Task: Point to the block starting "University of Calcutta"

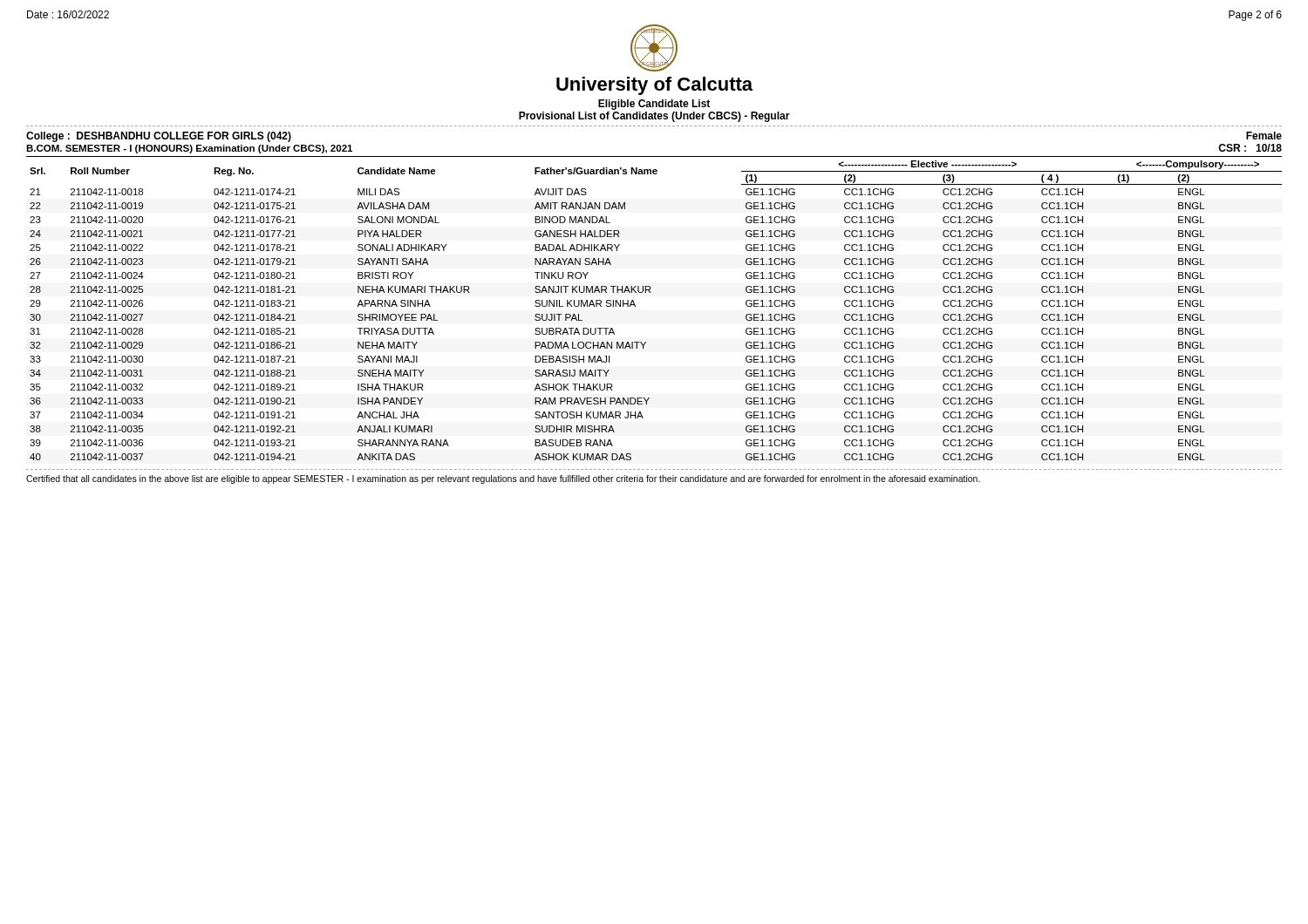Action: coord(654,84)
